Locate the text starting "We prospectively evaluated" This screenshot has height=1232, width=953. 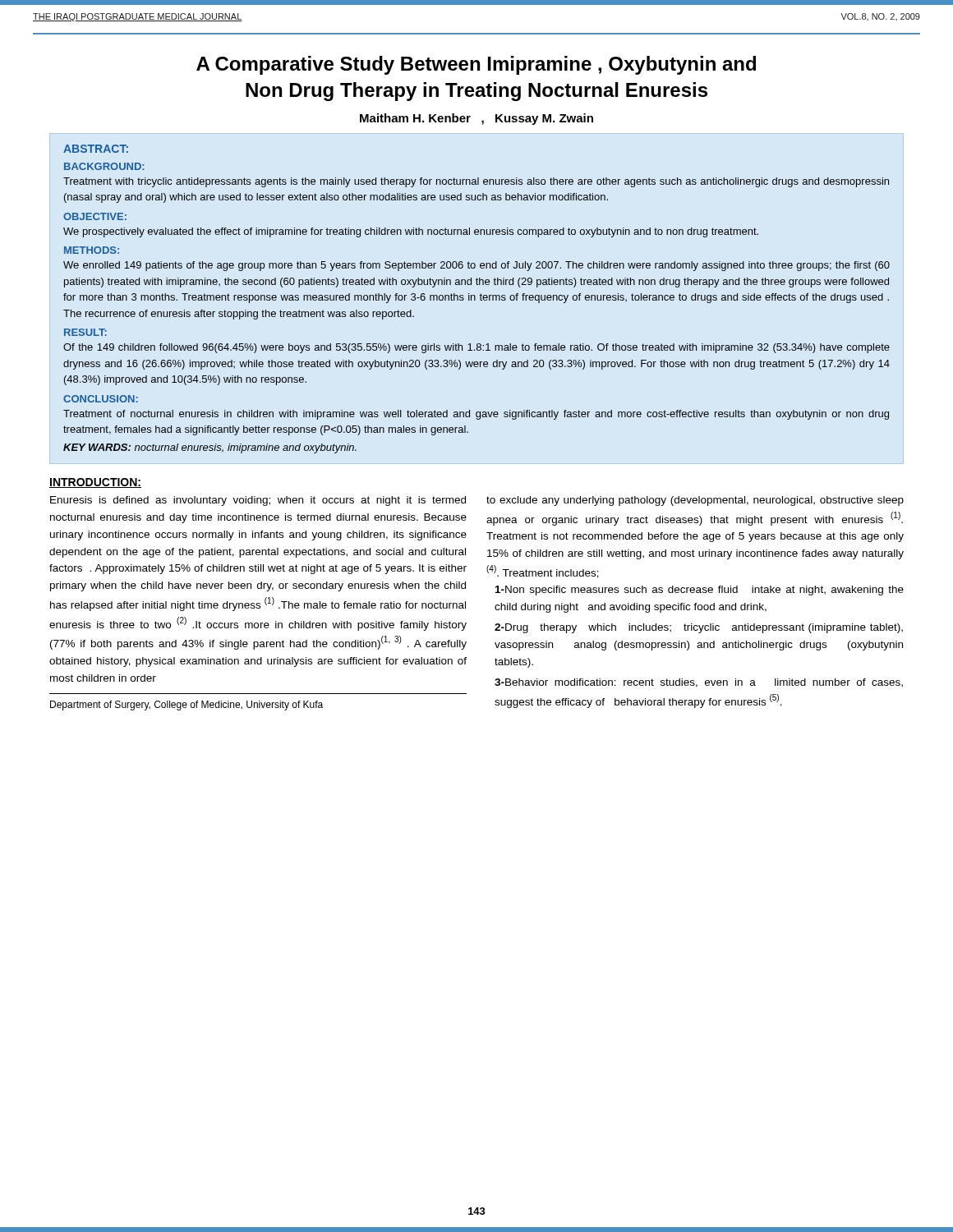[411, 231]
